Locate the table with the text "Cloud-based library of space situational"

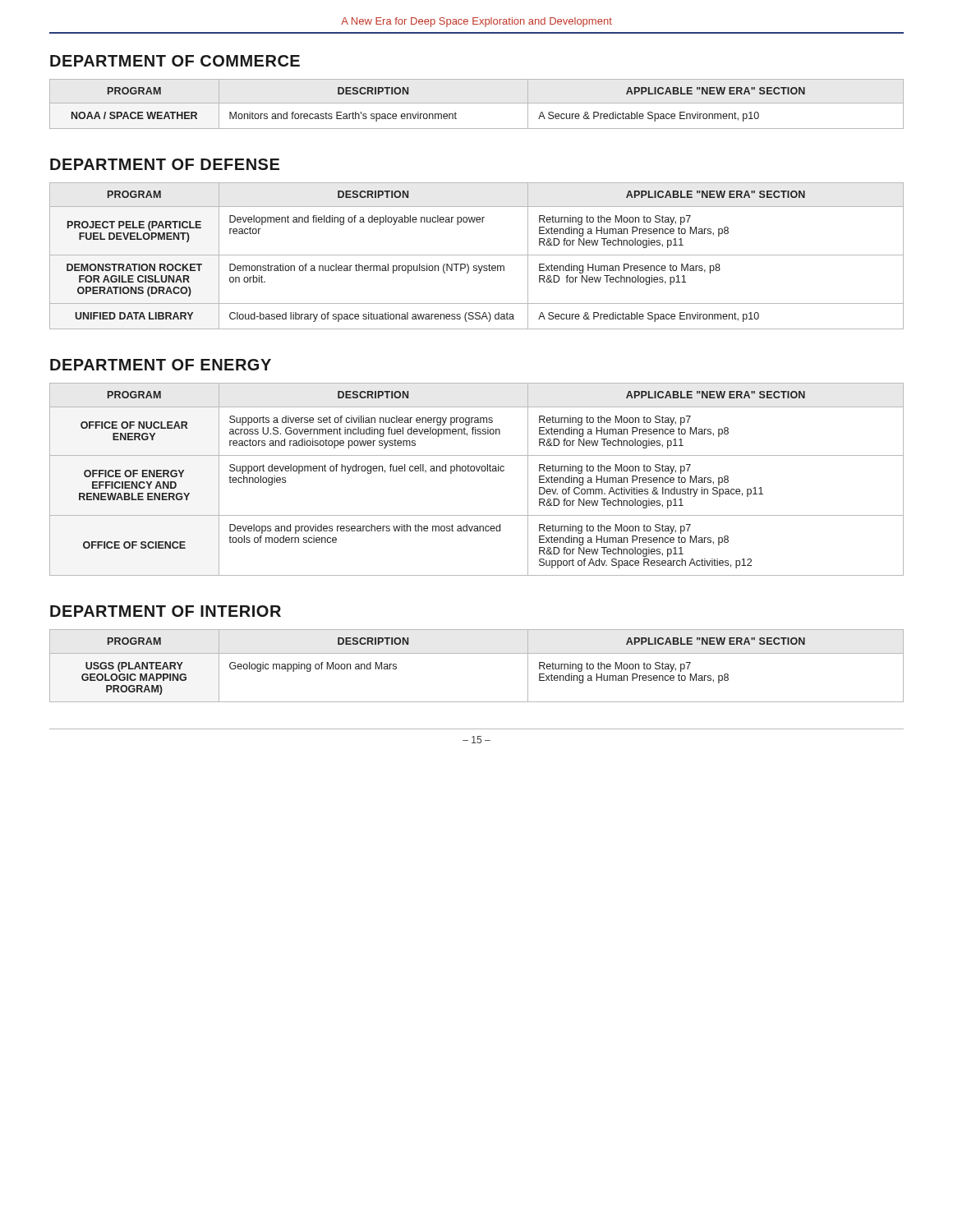(x=476, y=256)
